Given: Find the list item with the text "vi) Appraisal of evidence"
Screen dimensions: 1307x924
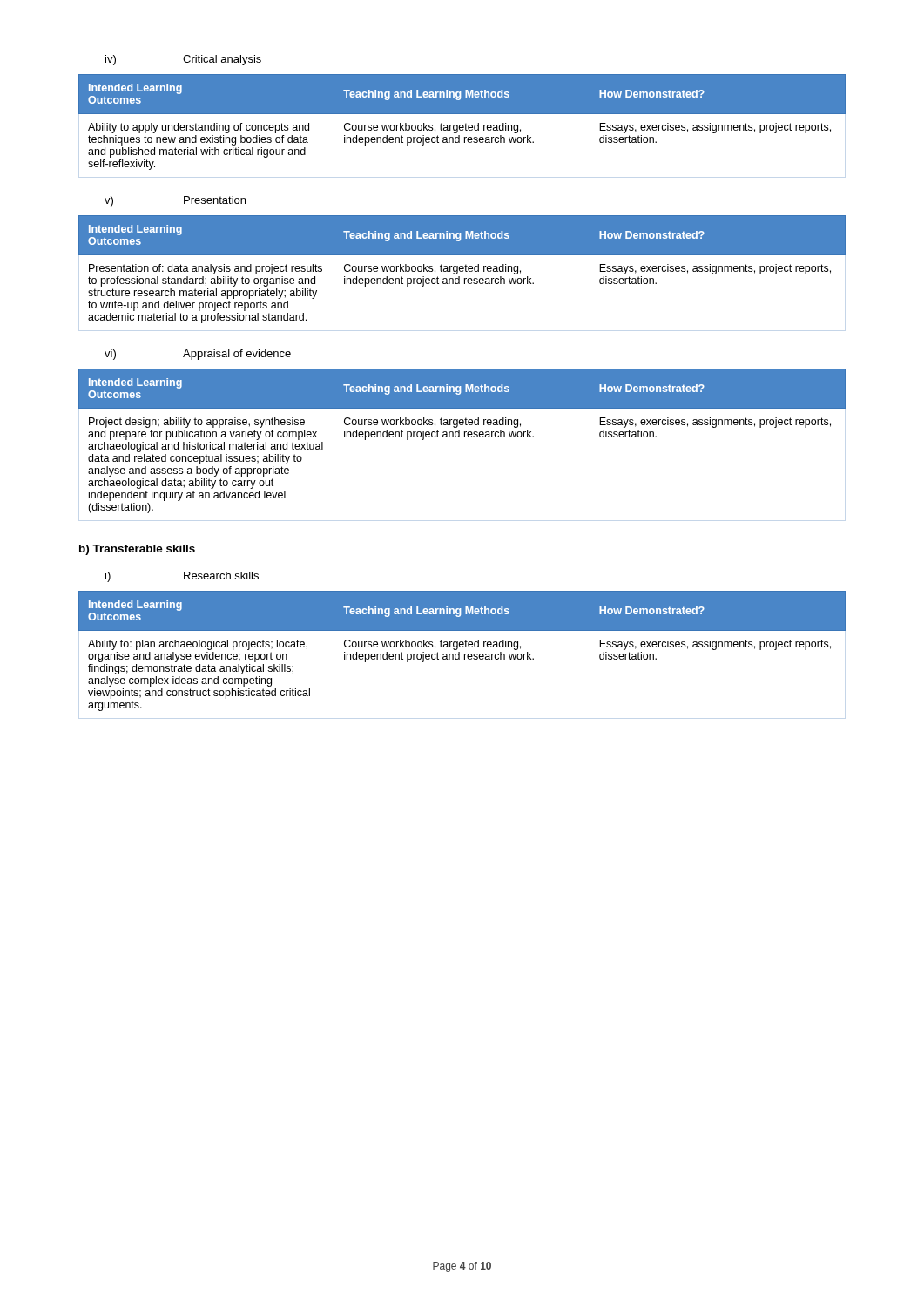Looking at the screenshot, I should pos(185,353).
